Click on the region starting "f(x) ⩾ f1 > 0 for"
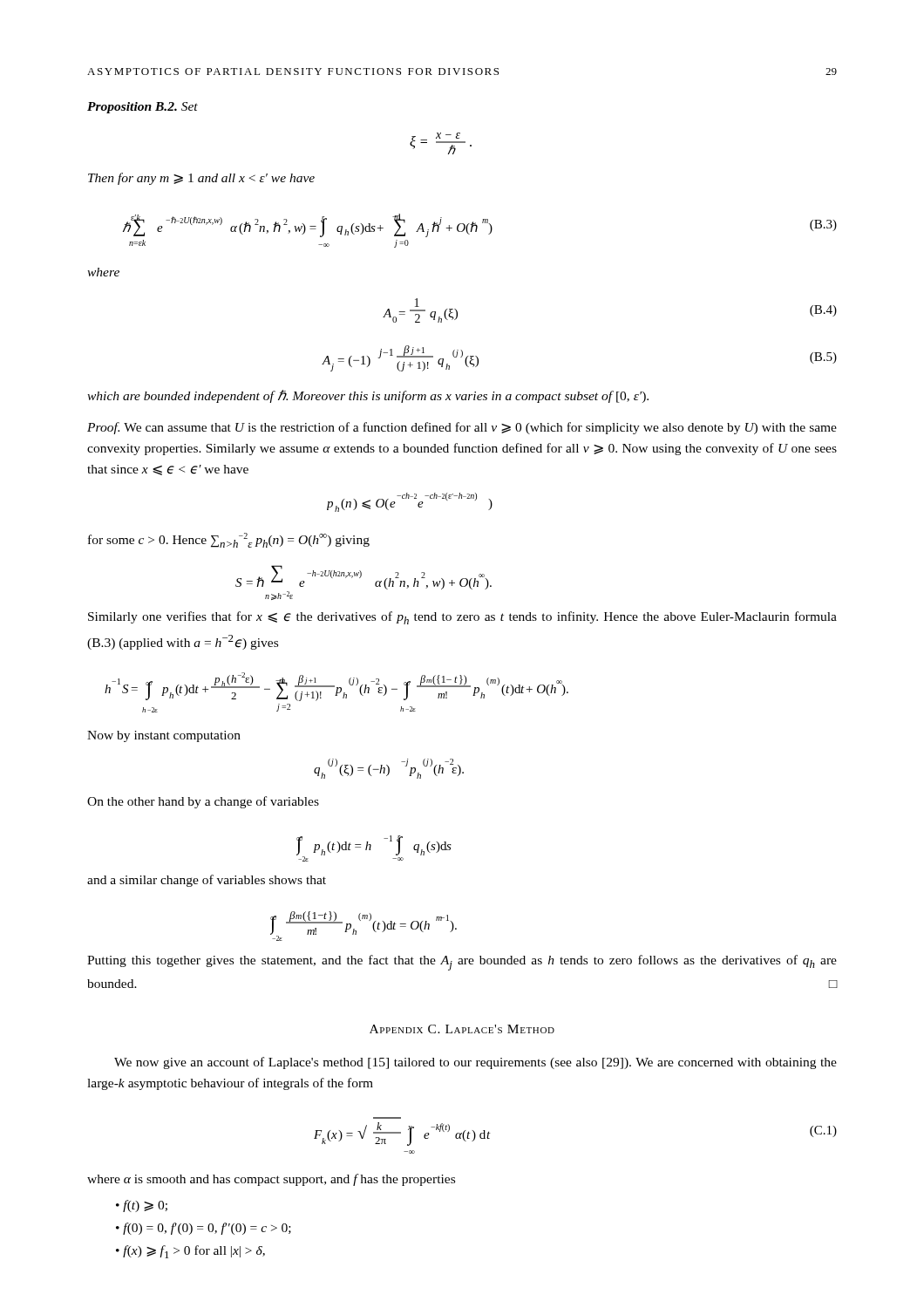924x1308 pixels. pos(194,1252)
